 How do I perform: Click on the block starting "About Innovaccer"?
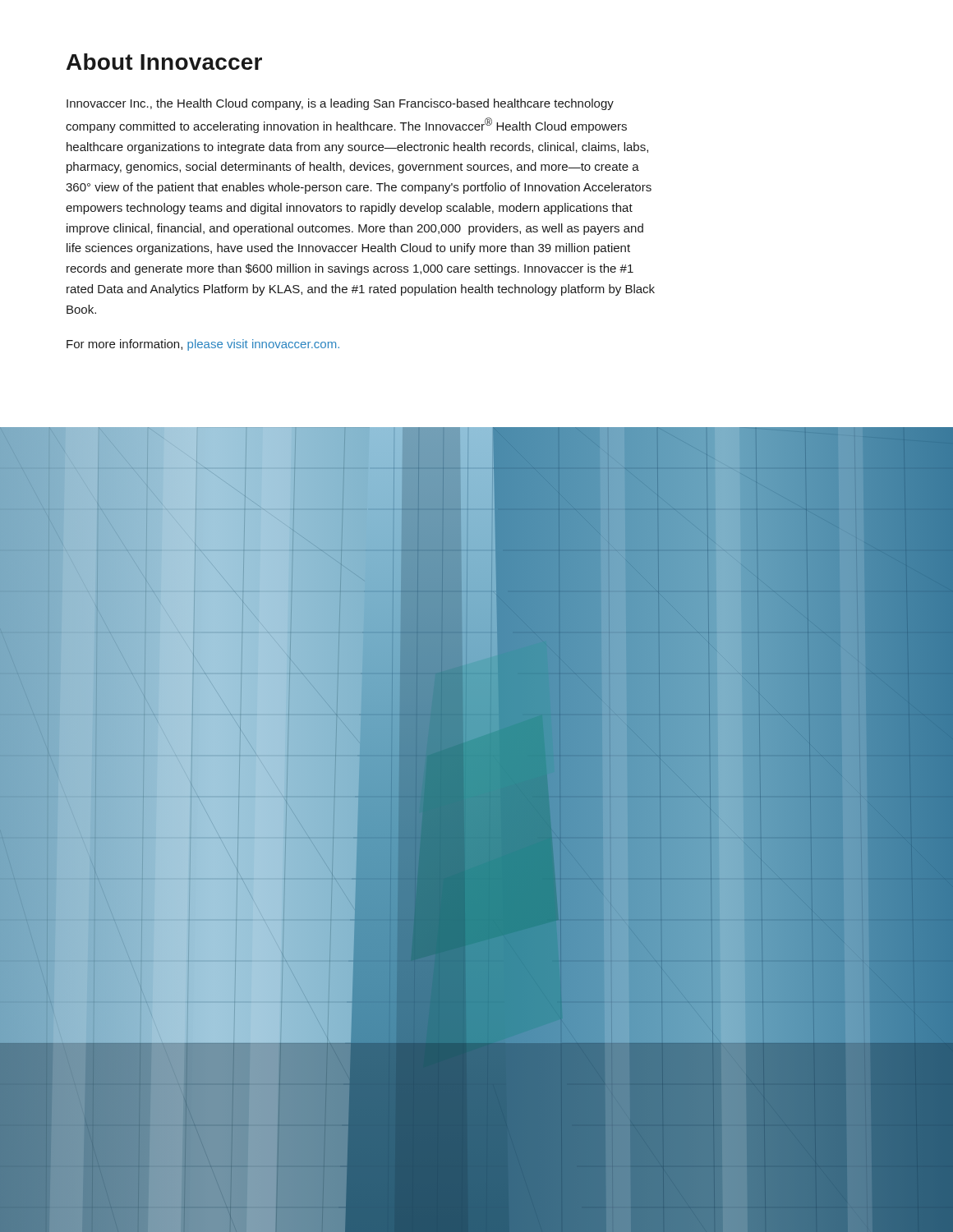[164, 62]
